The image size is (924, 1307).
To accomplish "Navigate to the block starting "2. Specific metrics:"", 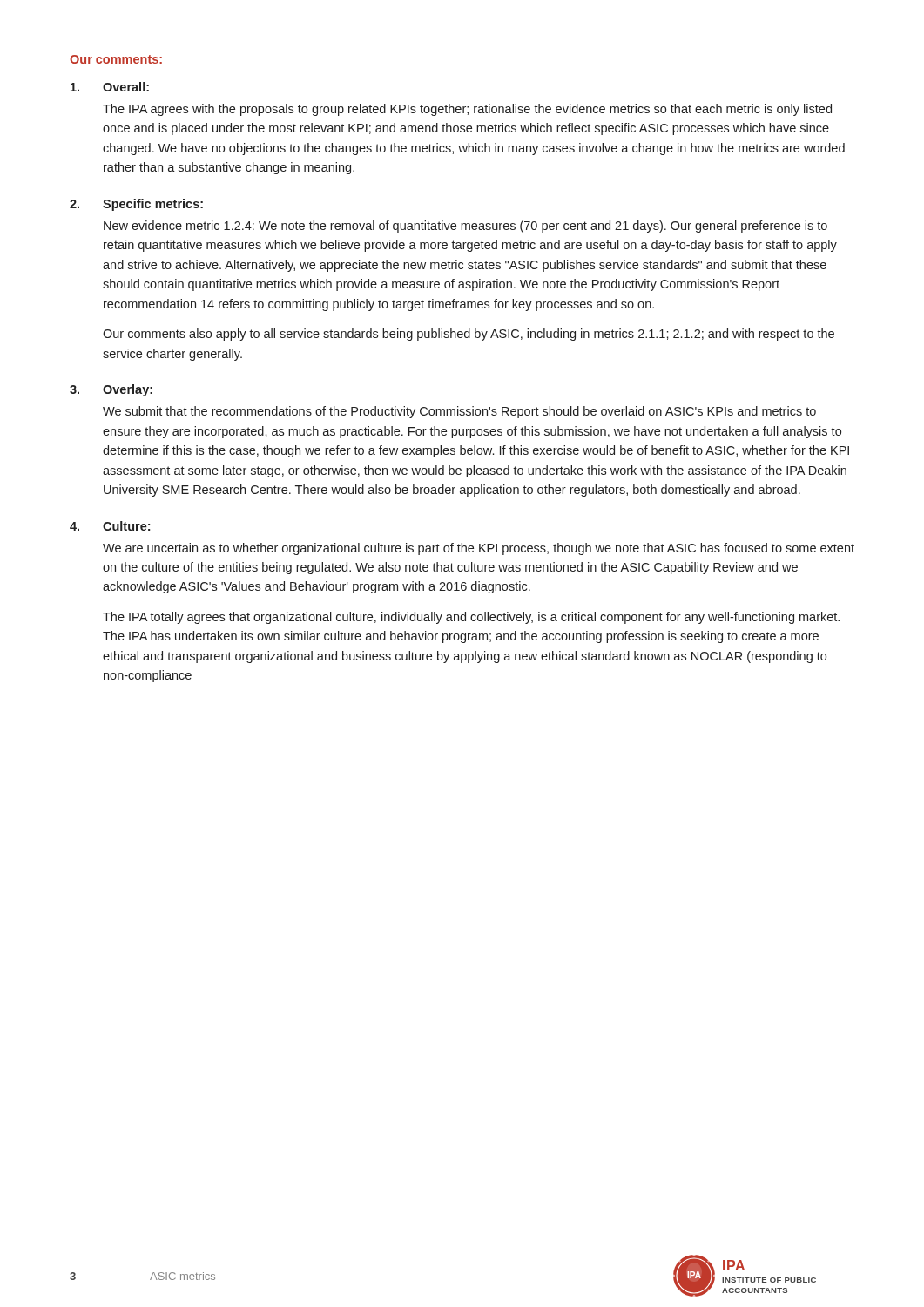I will tap(462, 280).
